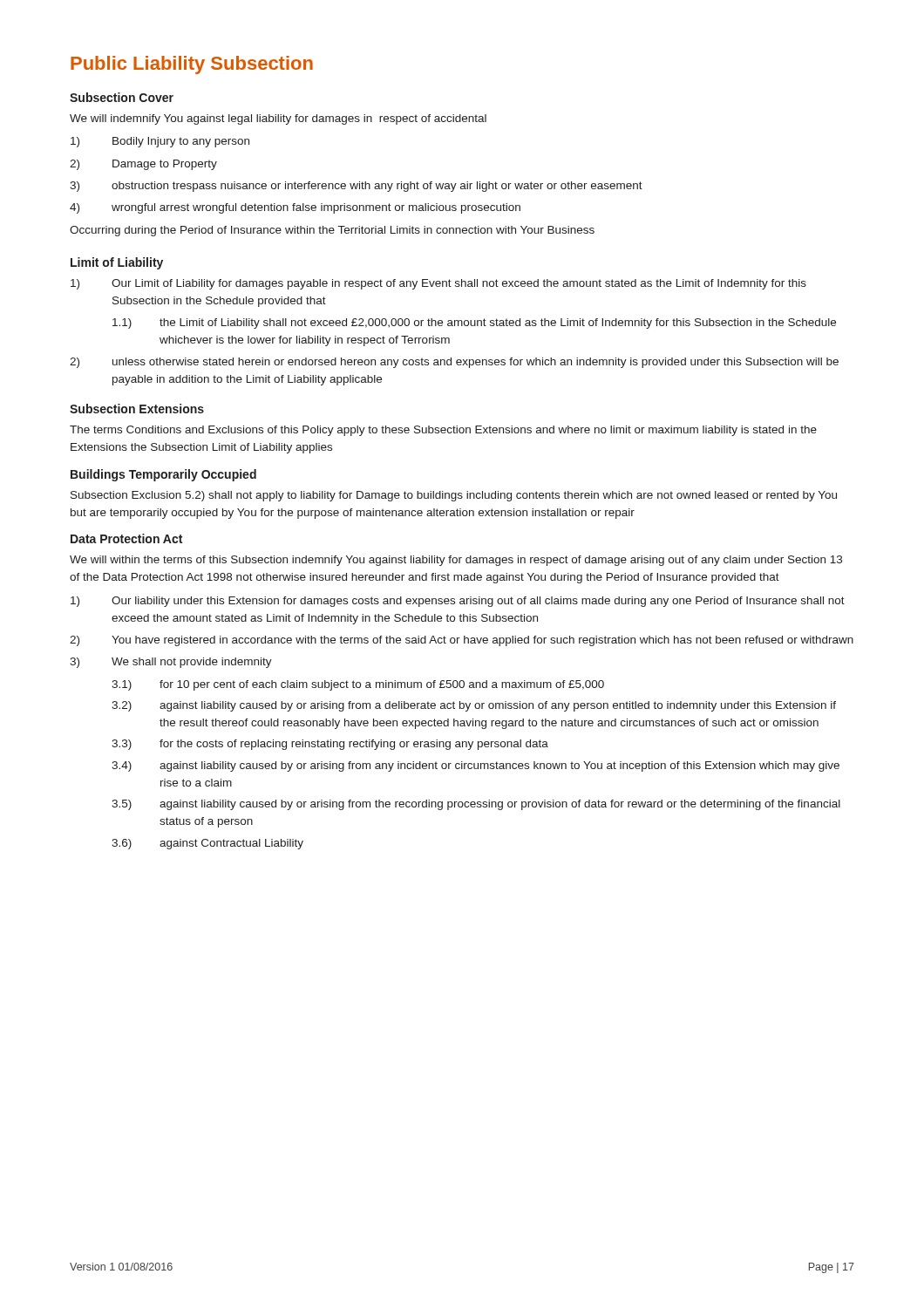Find the block starting "We will indemnify You against legal liability"
This screenshot has width=924, height=1308.
pyautogui.click(x=278, y=118)
